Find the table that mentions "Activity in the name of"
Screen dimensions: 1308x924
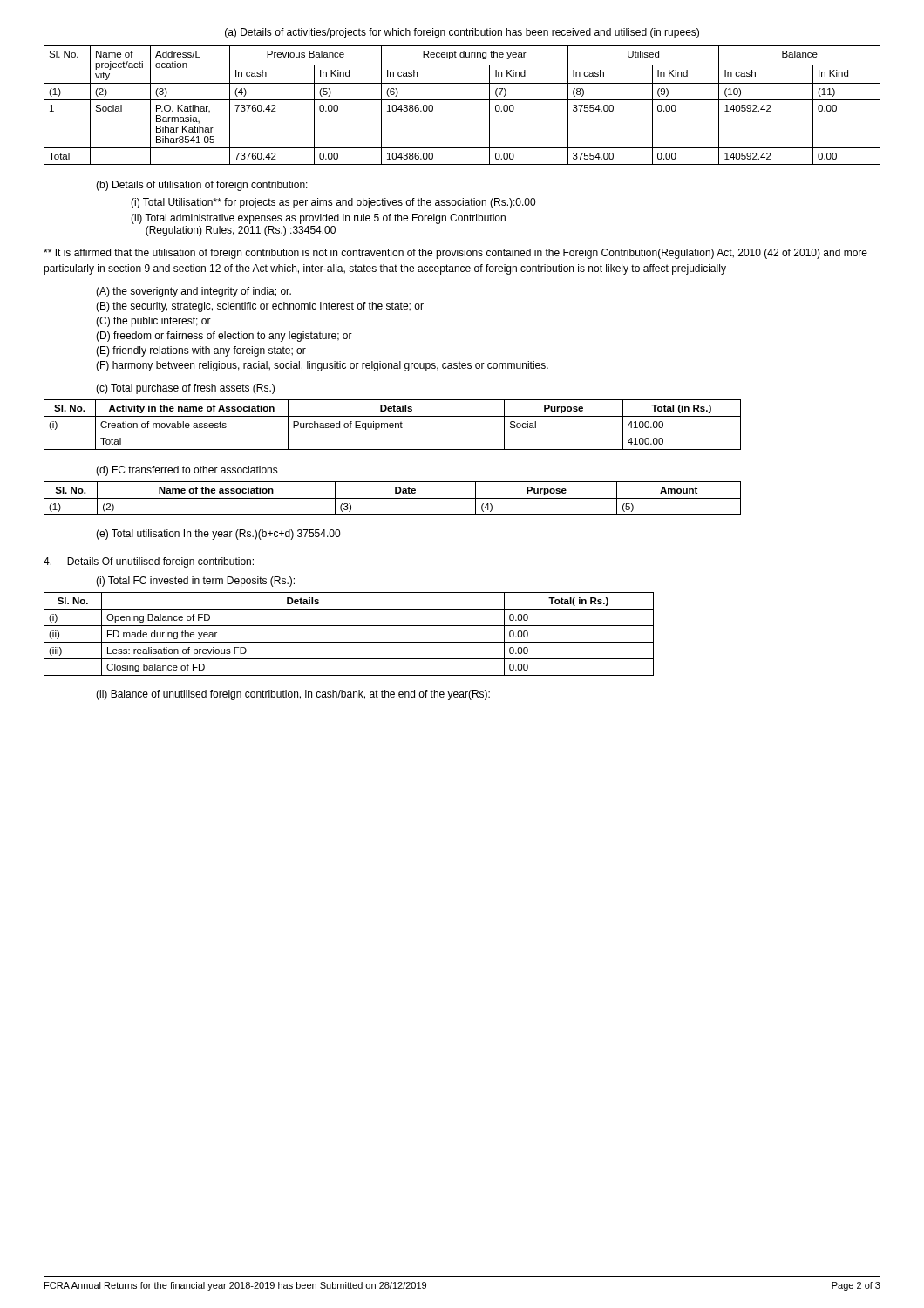(462, 425)
